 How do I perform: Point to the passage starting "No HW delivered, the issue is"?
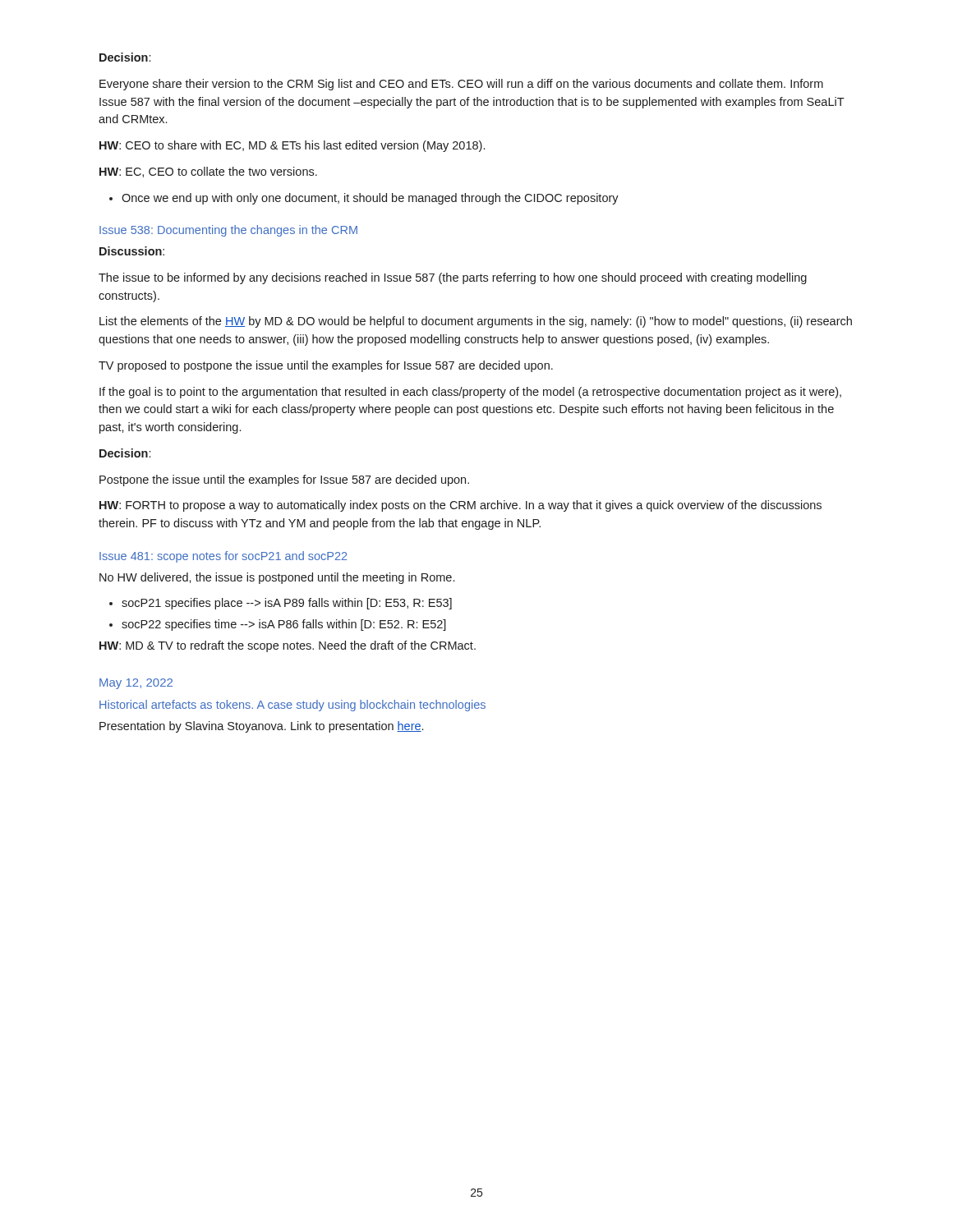[277, 578]
